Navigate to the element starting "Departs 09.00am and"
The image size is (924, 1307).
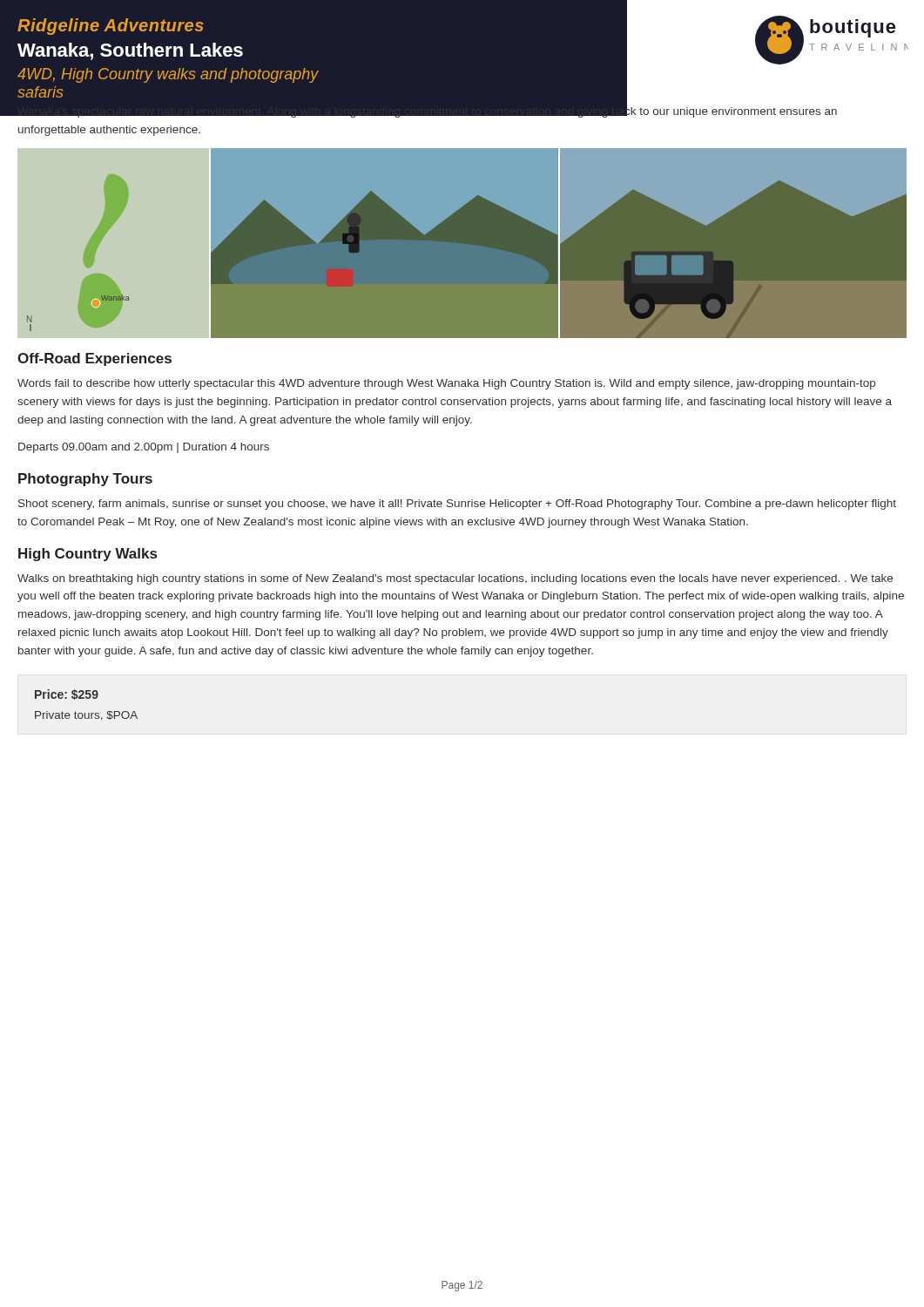[143, 446]
